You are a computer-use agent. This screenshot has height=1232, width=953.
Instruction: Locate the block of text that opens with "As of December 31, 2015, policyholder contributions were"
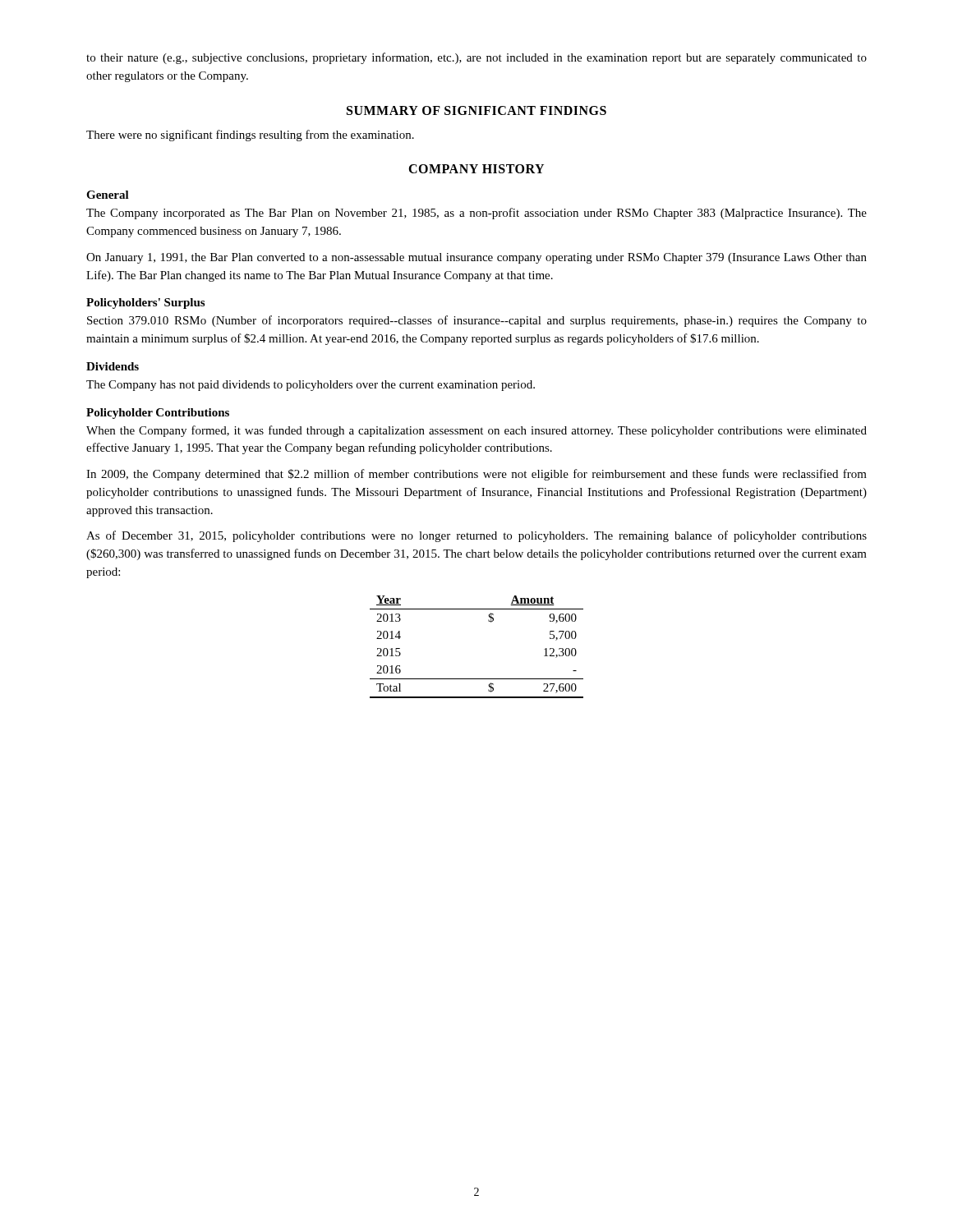tap(476, 554)
